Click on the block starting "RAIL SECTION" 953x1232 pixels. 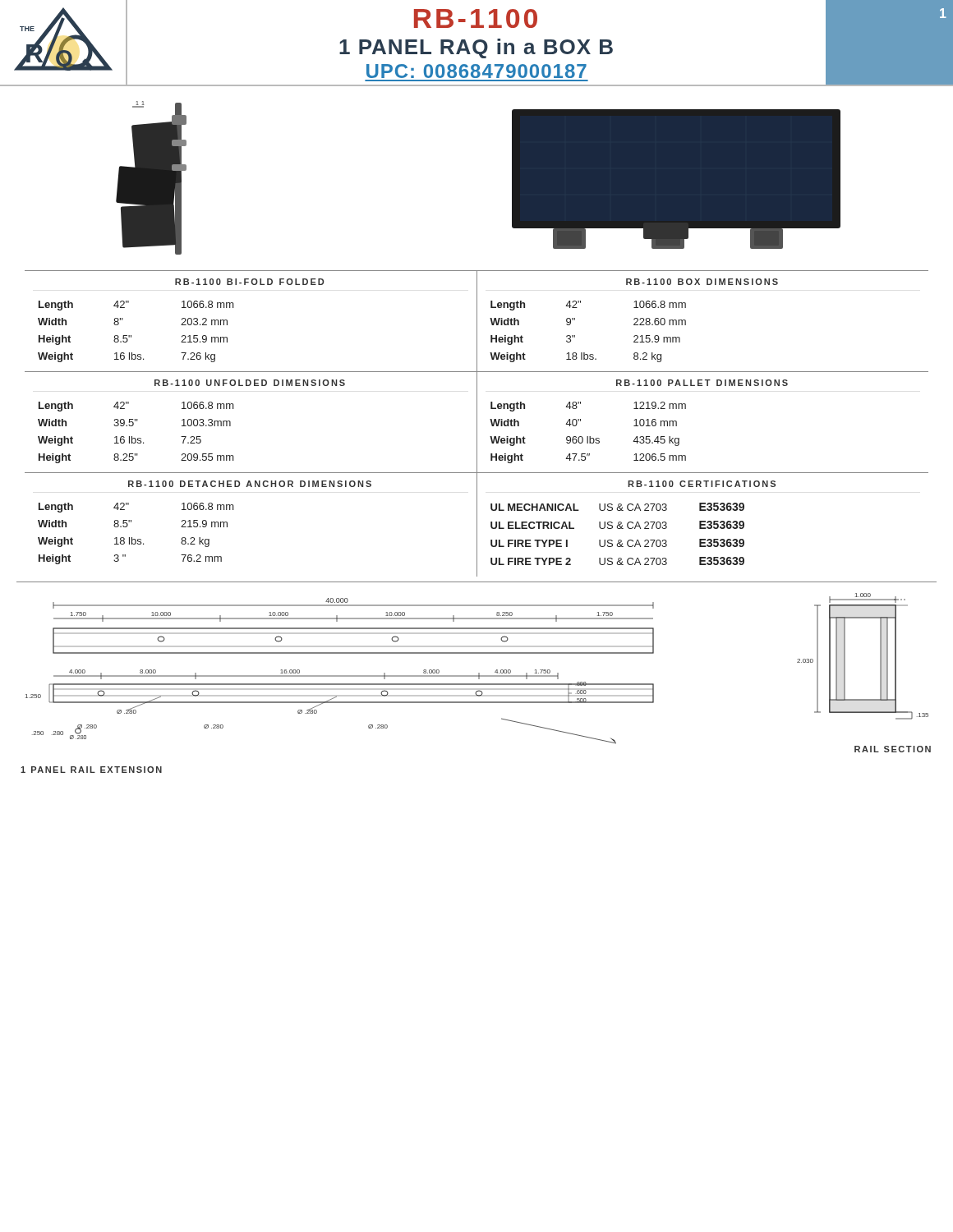pyautogui.click(x=893, y=749)
